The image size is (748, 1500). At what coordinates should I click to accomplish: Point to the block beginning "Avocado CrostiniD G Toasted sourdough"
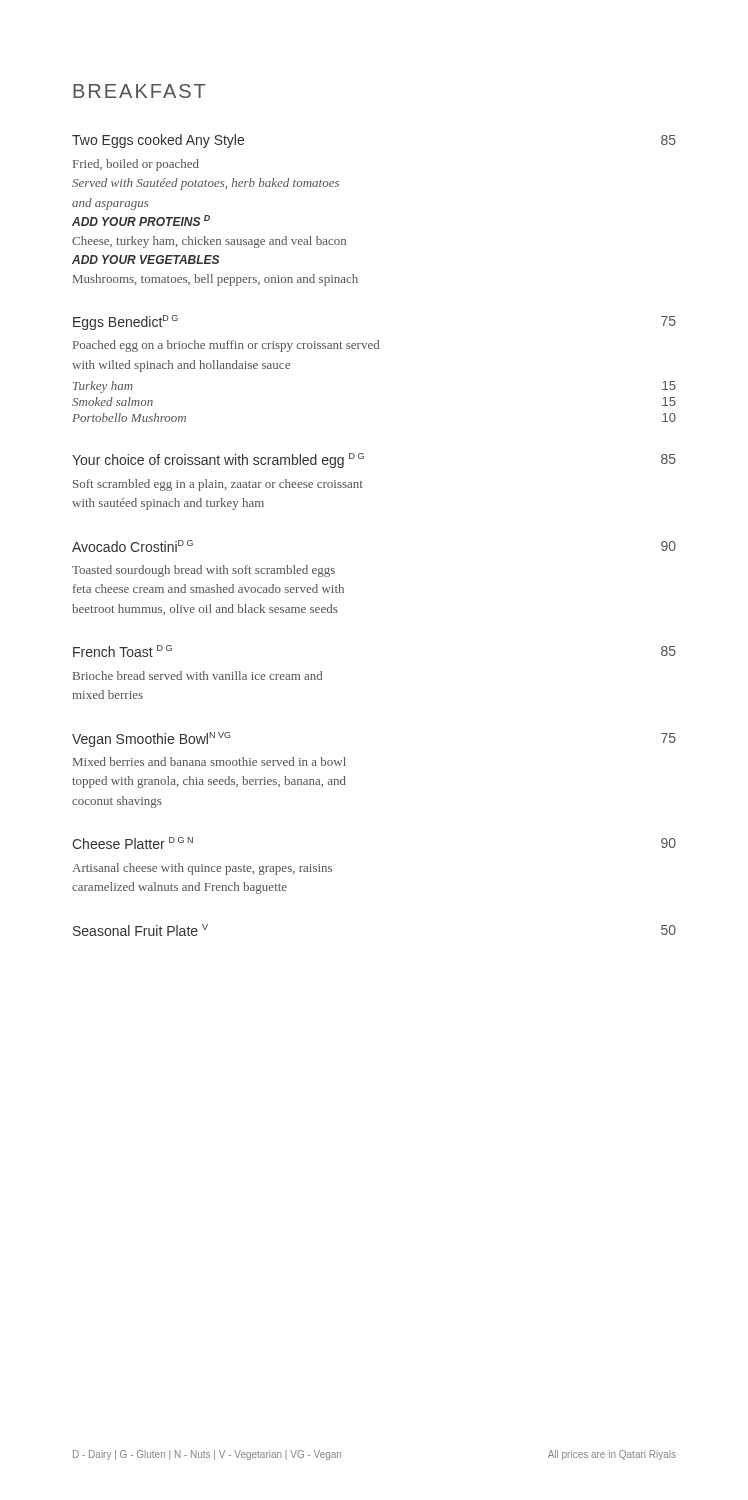click(x=134, y=544)
